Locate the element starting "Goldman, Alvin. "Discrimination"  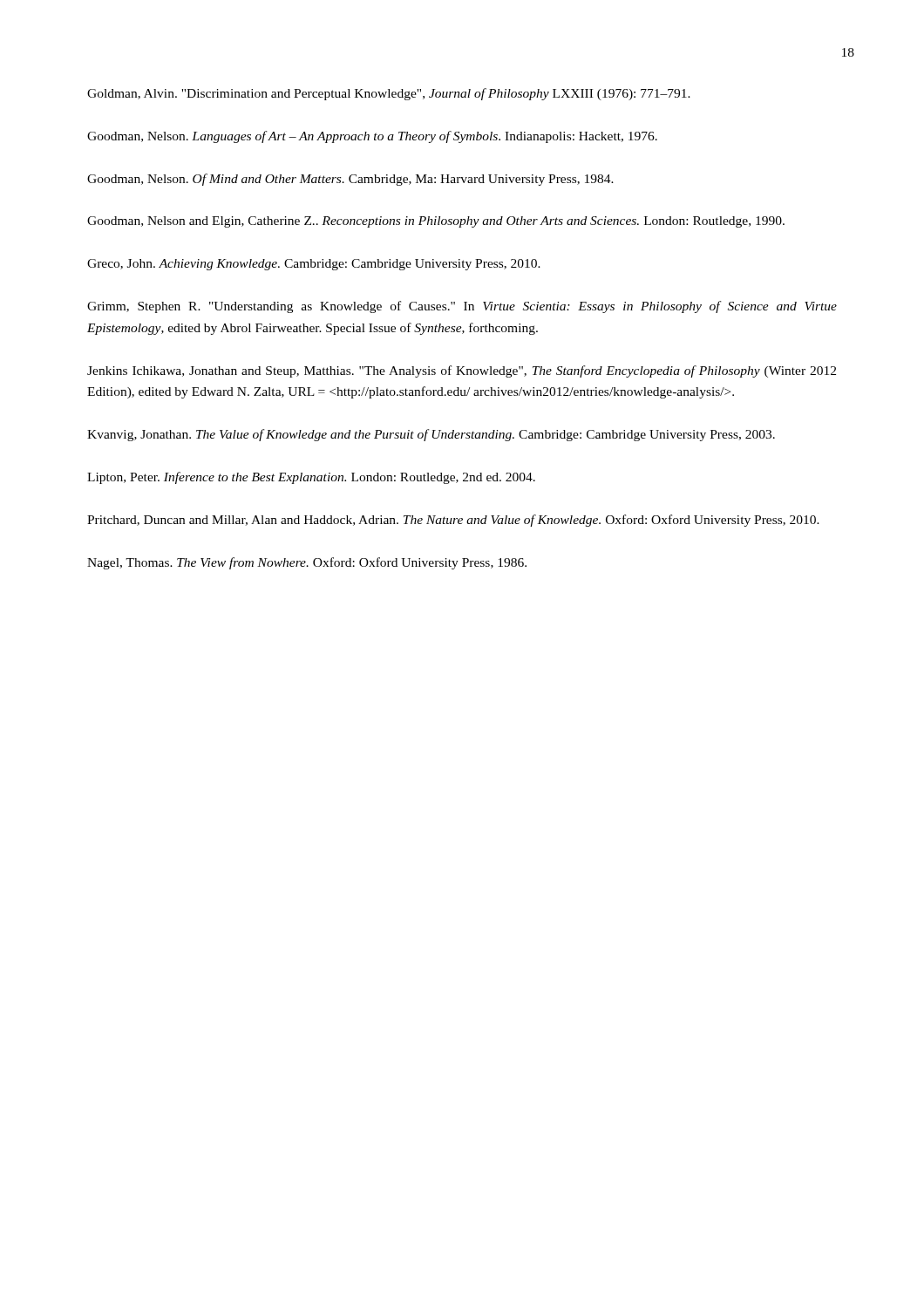click(389, 93)
